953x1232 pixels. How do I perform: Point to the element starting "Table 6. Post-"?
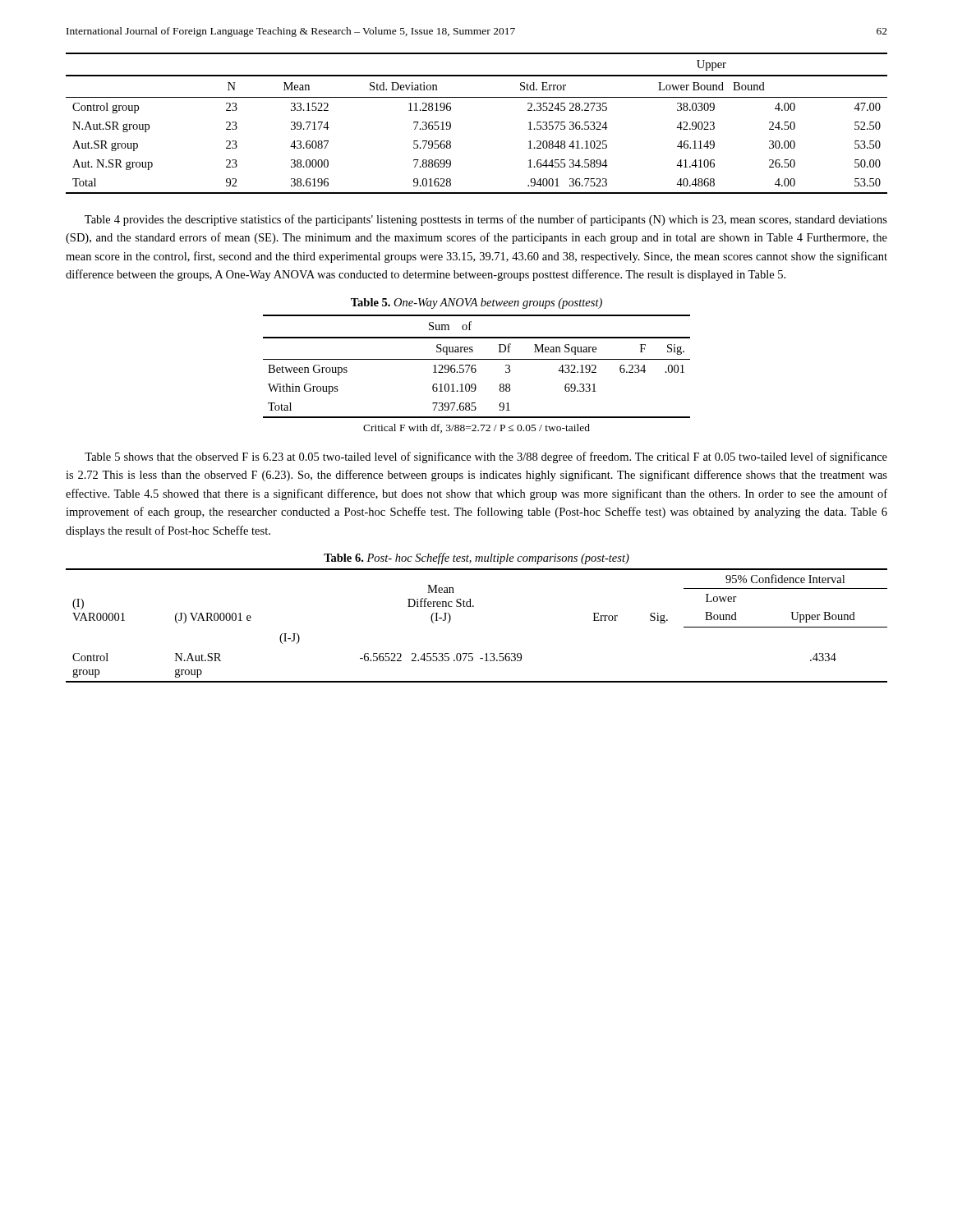(476, 558)
